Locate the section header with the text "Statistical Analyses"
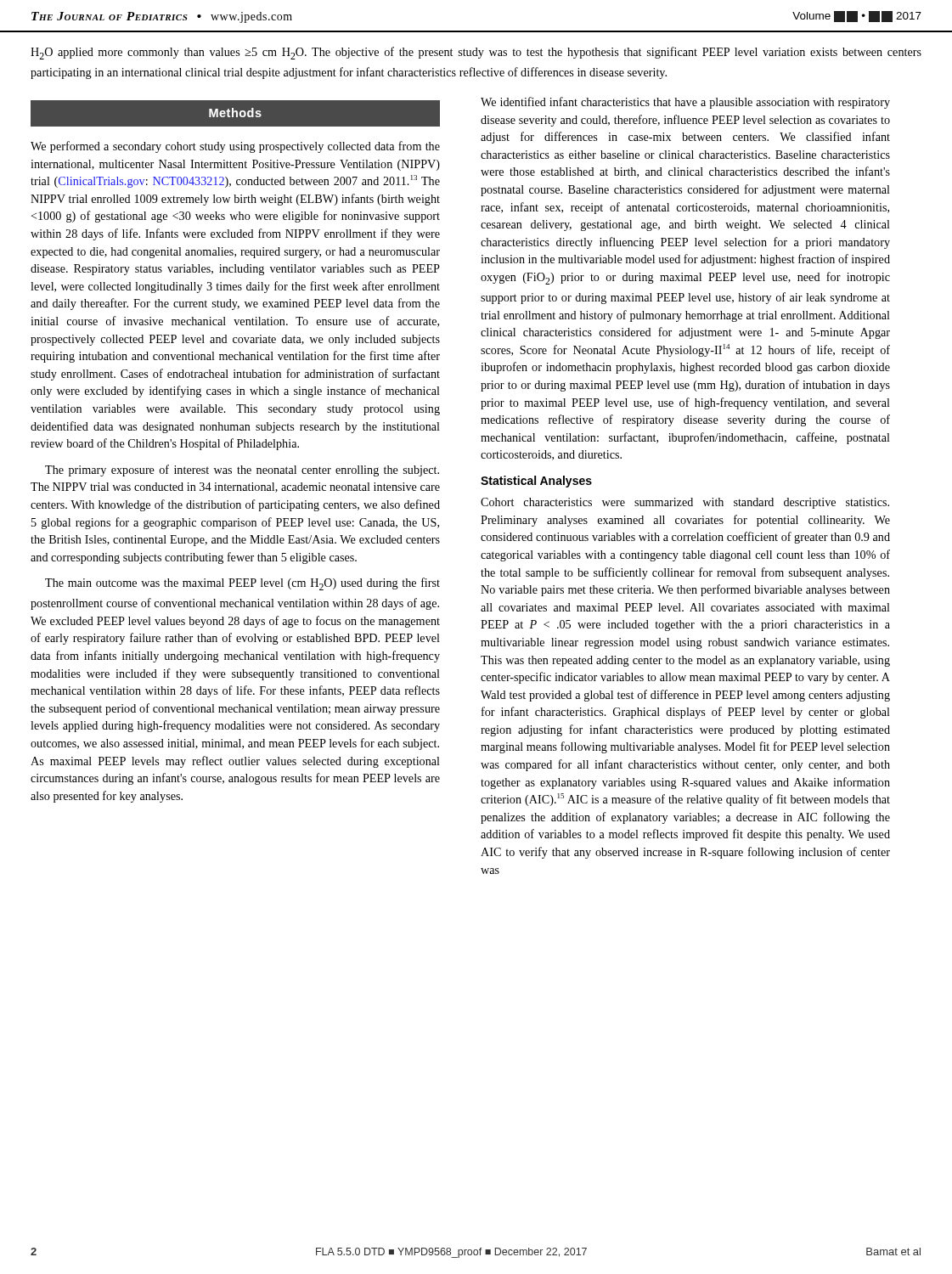Image resolution: width=952 pixels, height=1274 pixels. (536, 482)
